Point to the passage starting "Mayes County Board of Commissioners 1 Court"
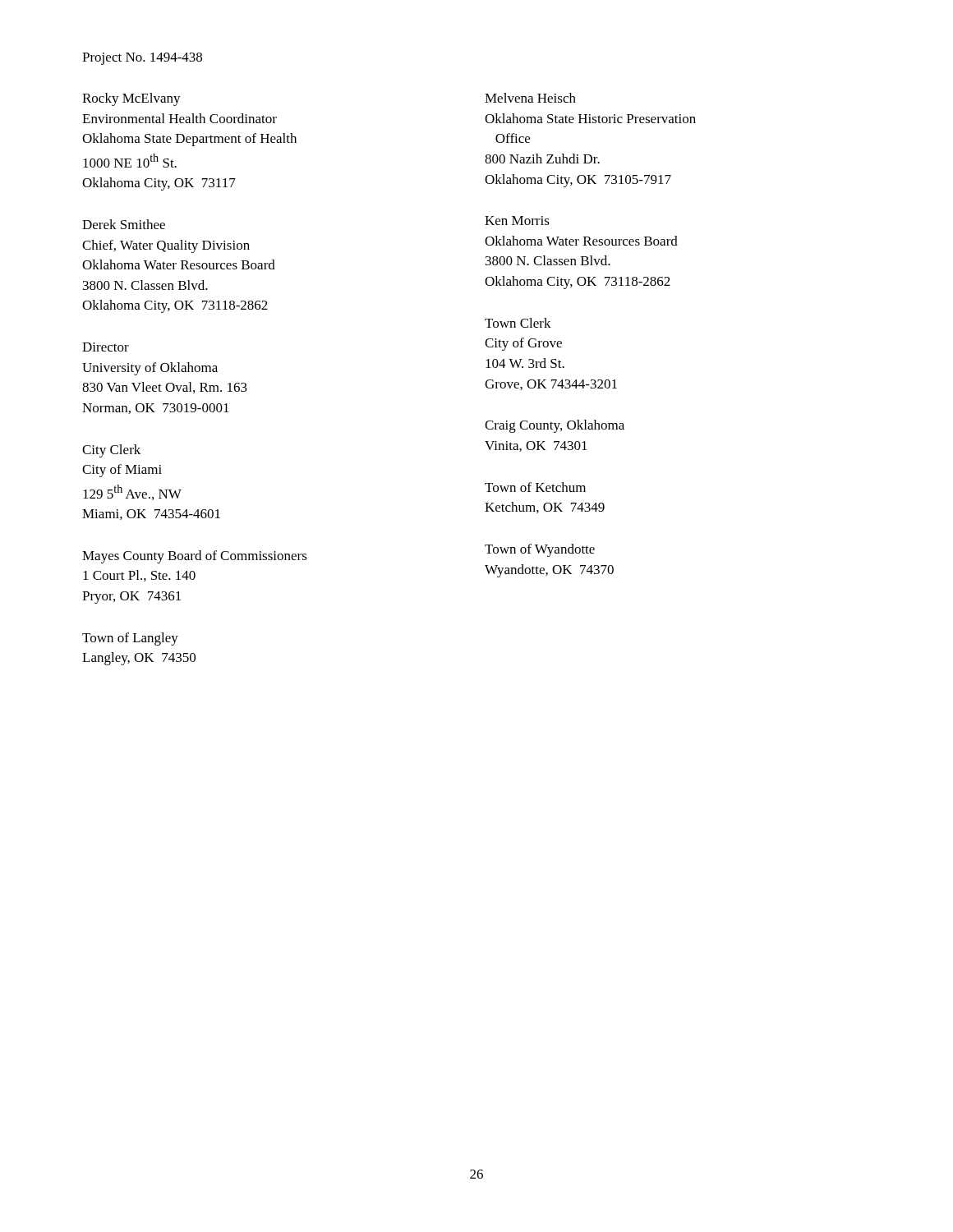 pyautogui.click(x=195, y=576)
